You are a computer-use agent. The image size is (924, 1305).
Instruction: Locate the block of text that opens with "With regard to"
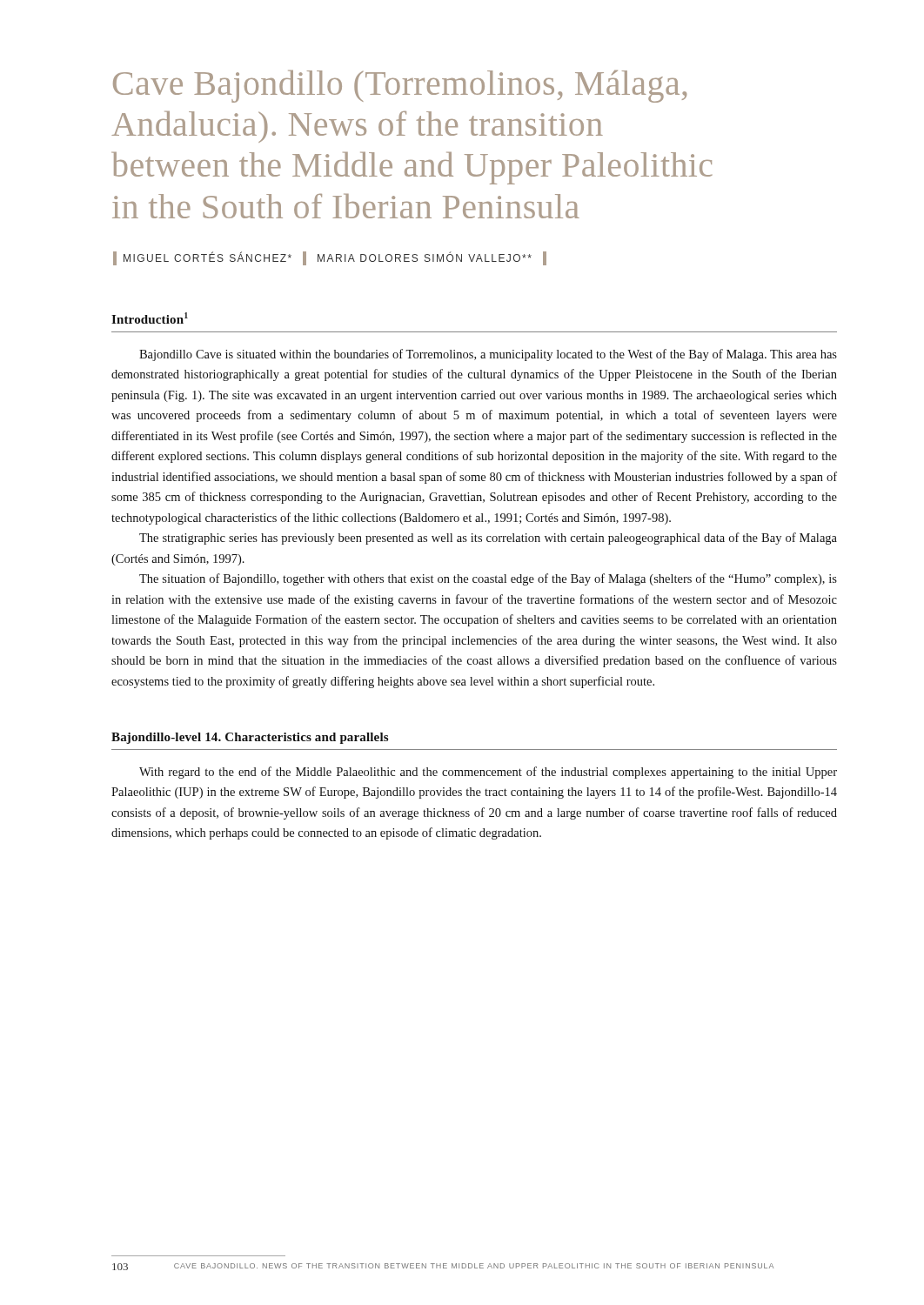tap(474, 803)
